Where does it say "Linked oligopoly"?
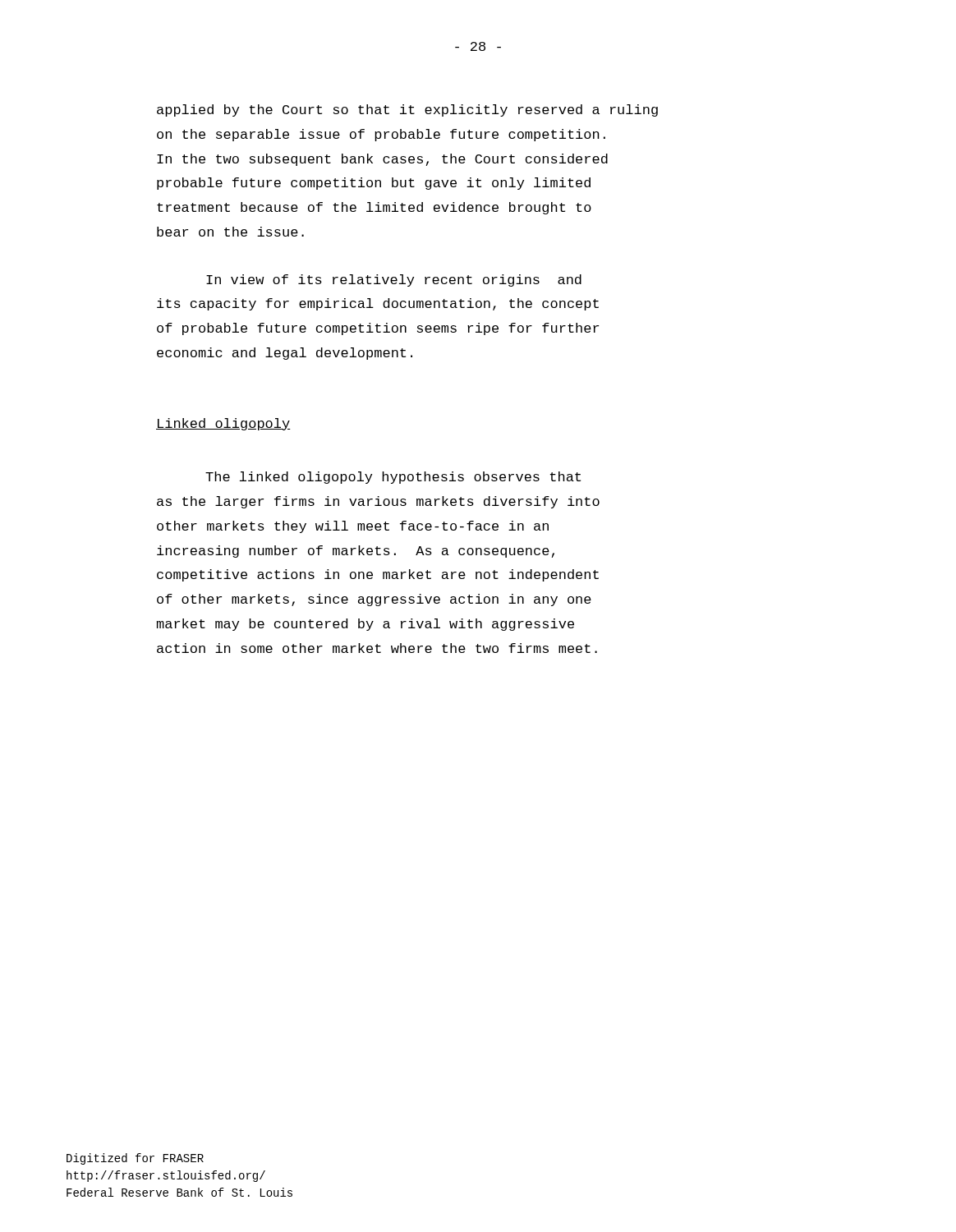Viewport: 956px width, 1232px height. click(x=223, y=424)
